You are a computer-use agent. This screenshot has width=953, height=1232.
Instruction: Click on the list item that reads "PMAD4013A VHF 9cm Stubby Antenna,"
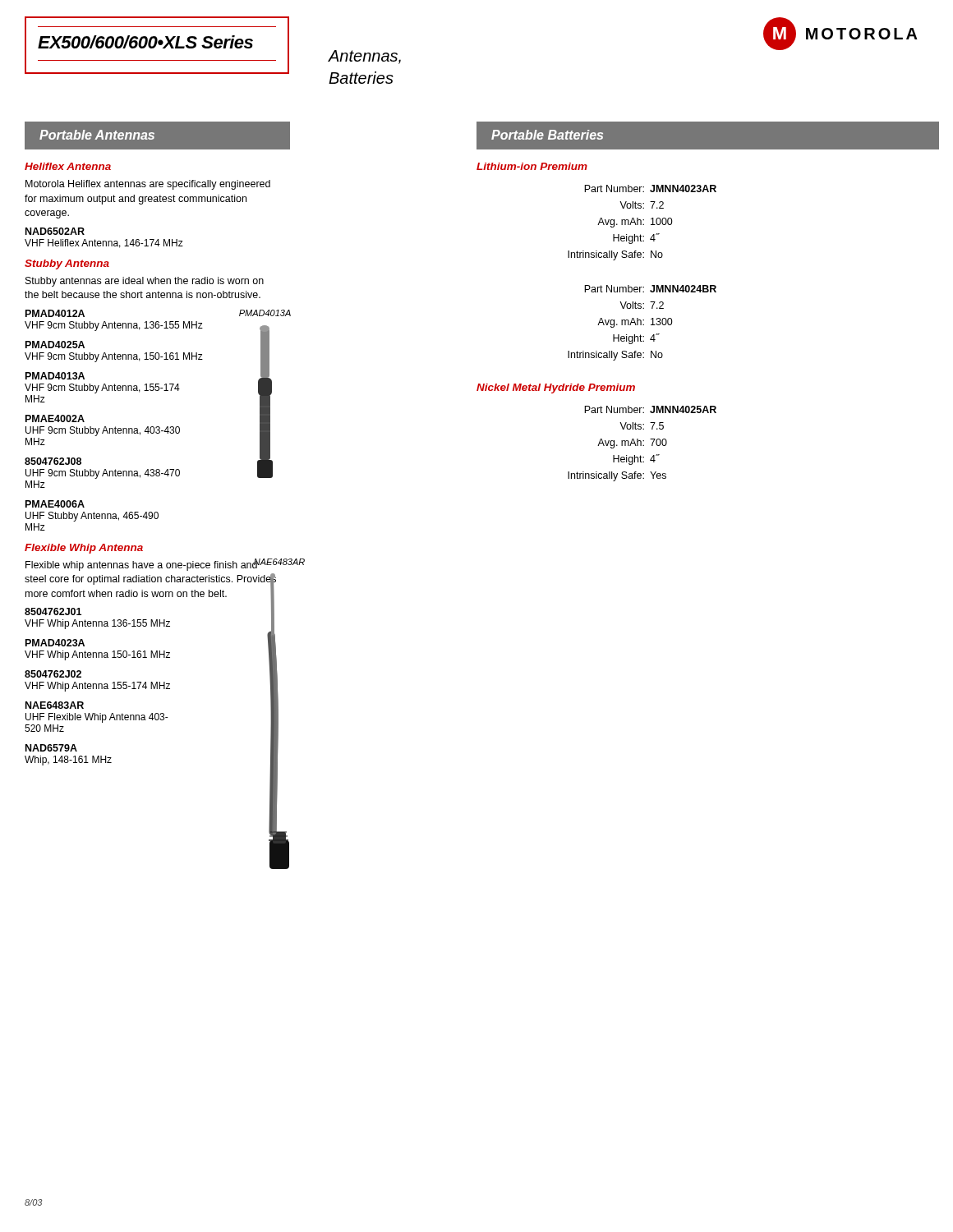coord(103,387)
